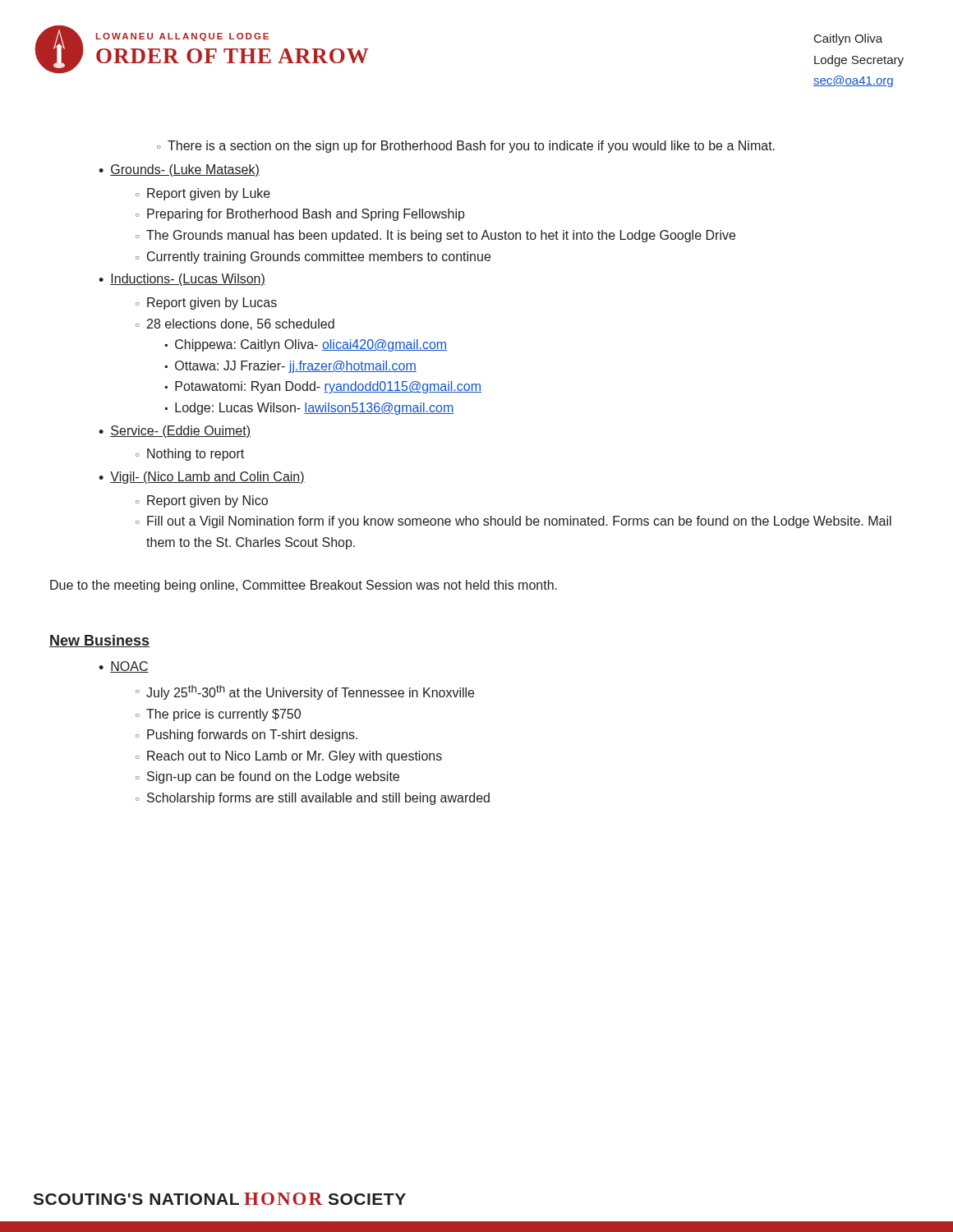
Task: Select the passage starting "New Business"
Action: 99,641
